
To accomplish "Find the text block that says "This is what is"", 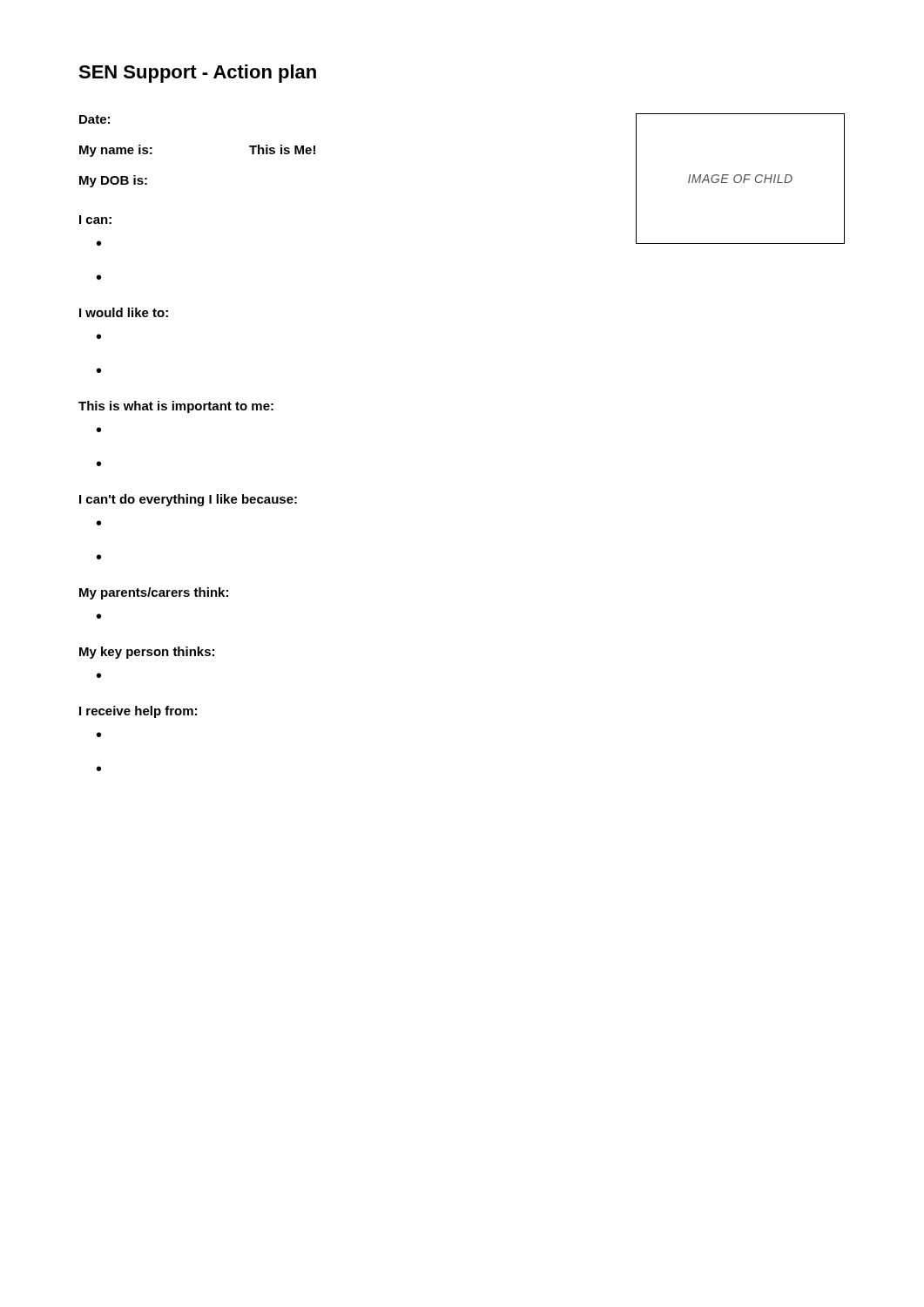I will [x=176, y=406].
